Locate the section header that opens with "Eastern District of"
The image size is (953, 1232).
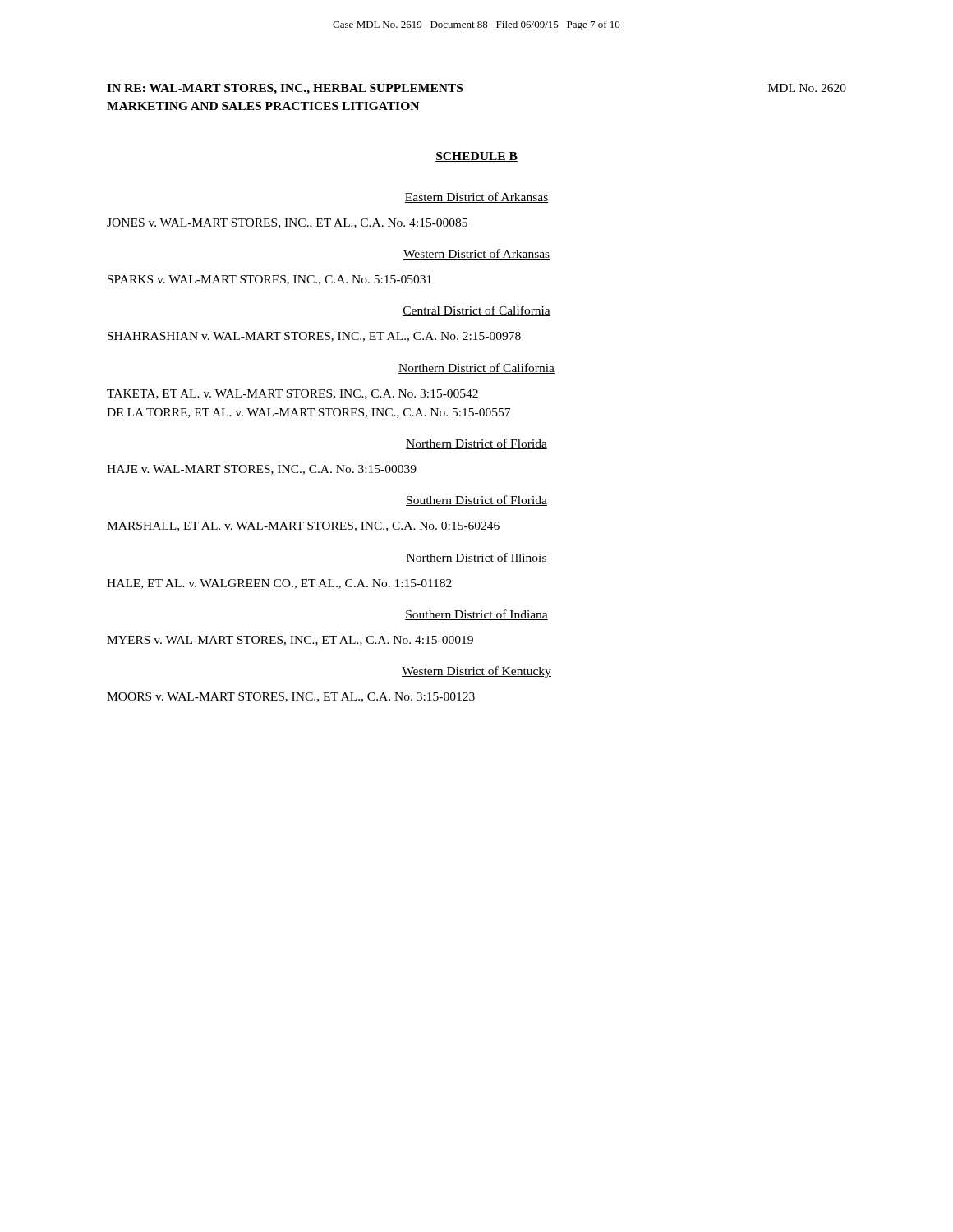coord(476,197)
